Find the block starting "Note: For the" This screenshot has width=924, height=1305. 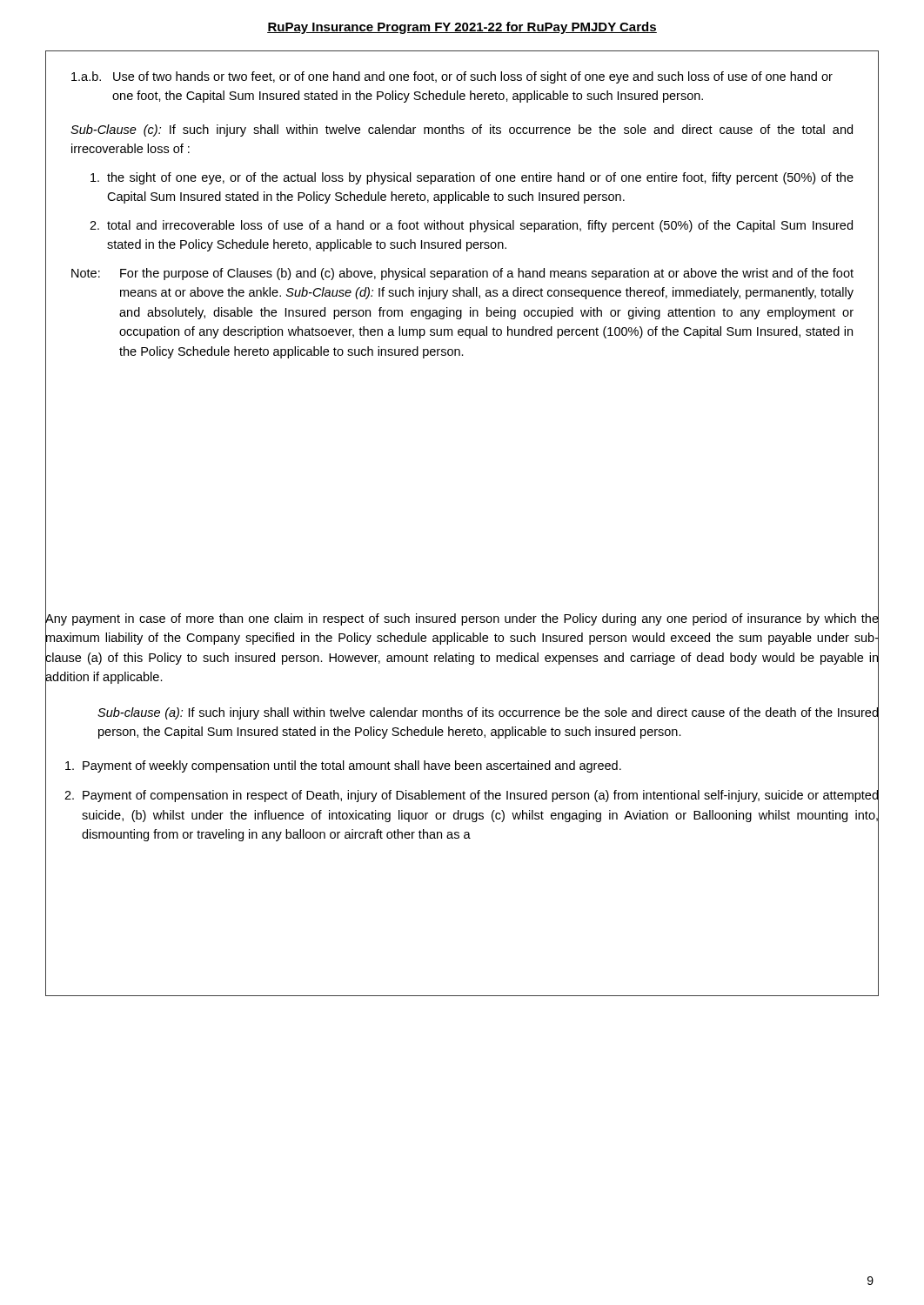[x=462, y=312]
